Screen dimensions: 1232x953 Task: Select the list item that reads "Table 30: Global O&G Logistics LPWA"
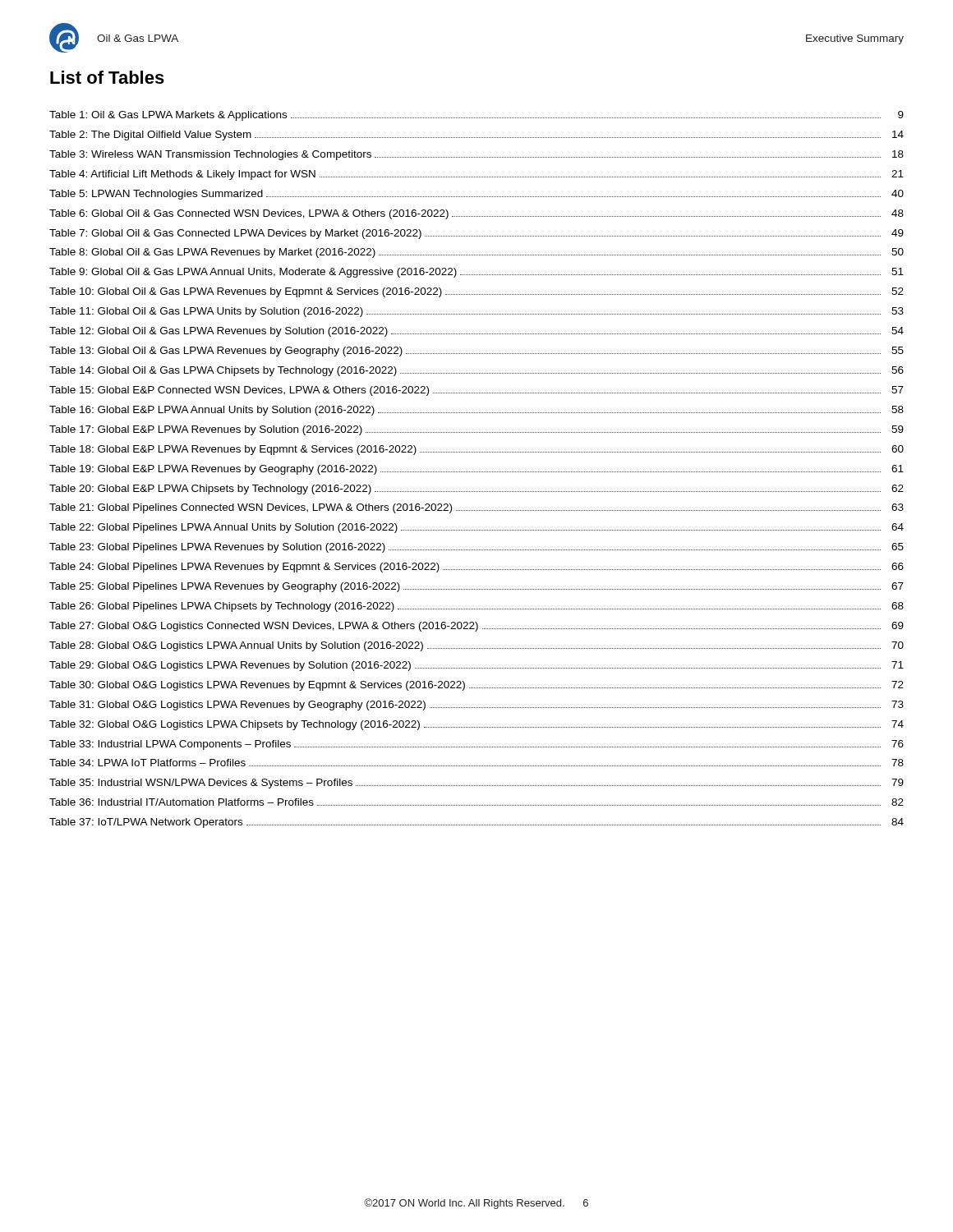[x=476, y=685]
